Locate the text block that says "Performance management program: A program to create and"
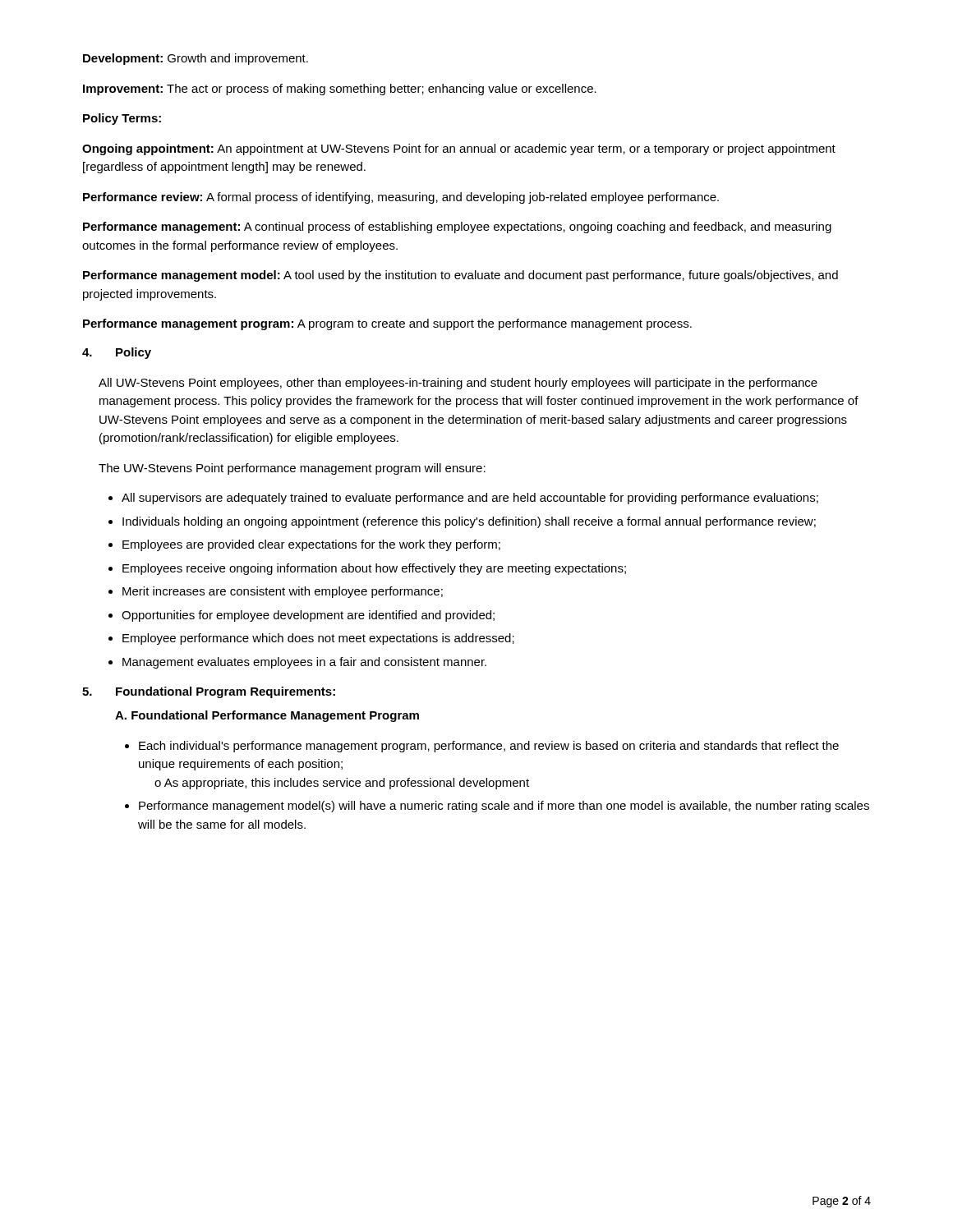The image size is (953, 1232). (x=387, y=323)
